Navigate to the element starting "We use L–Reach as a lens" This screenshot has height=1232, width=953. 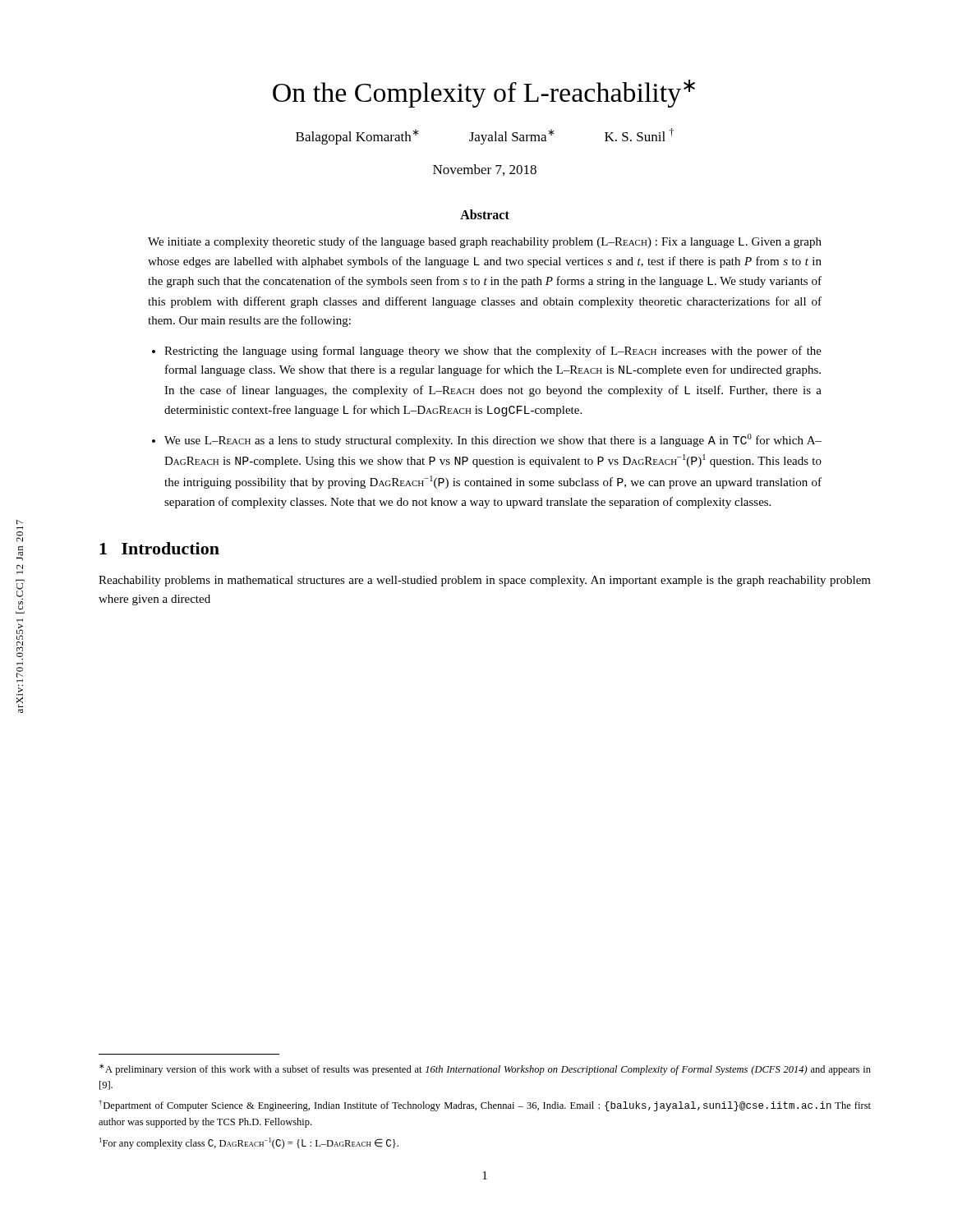click(x=493, y=470)
